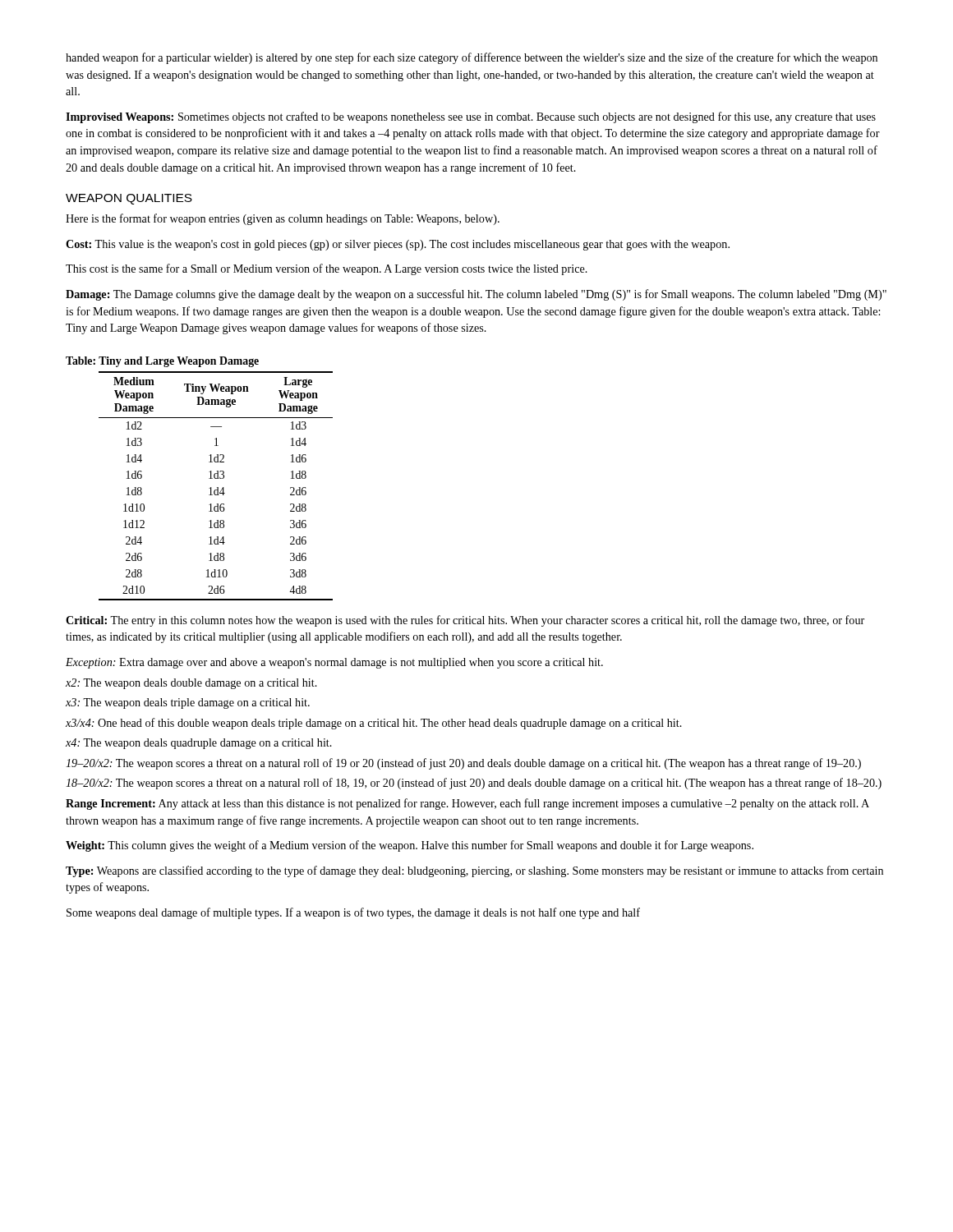Point to the passage starting "This cost is"

pos(476,269)
